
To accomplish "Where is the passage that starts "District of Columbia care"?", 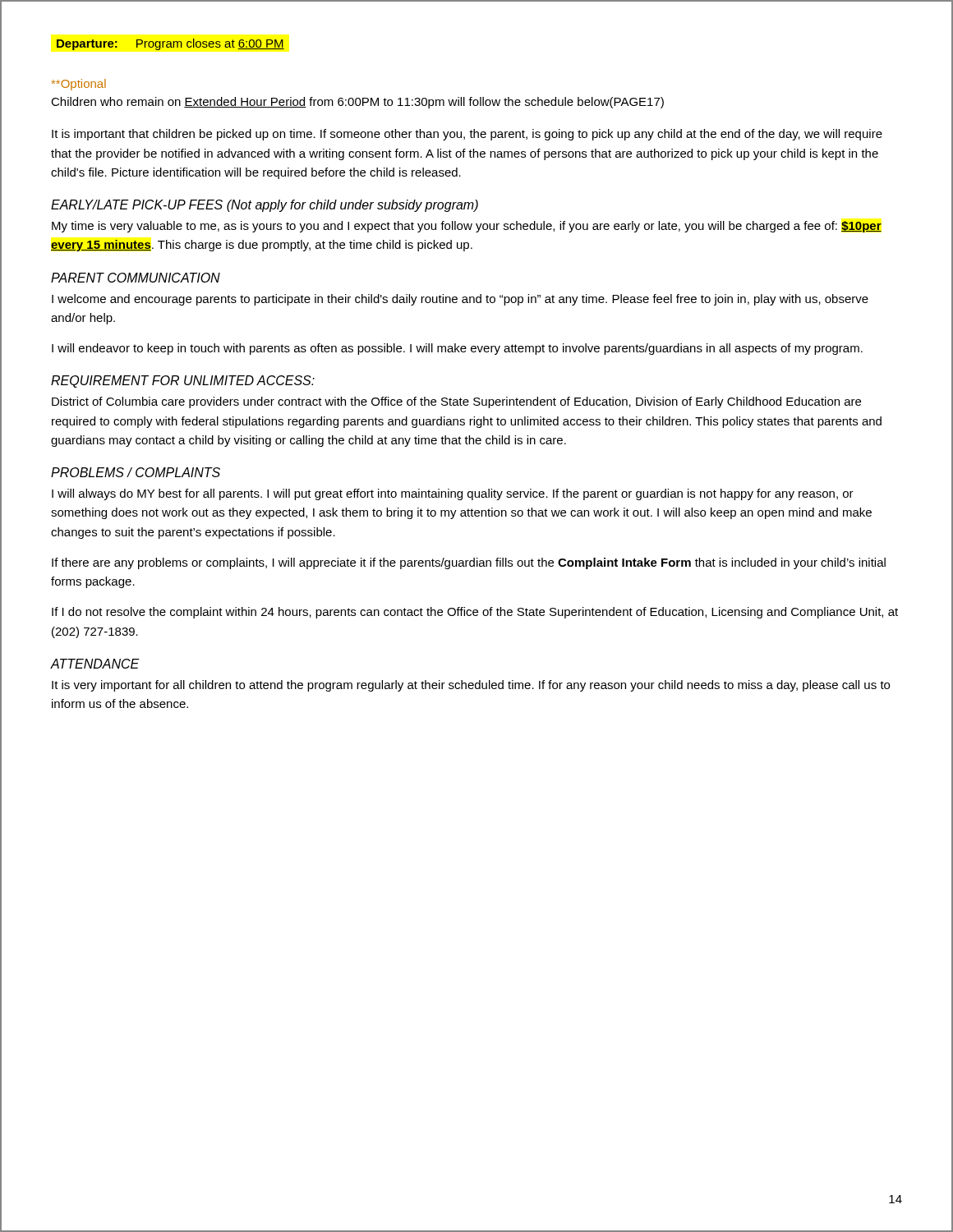I will point(467,421).
